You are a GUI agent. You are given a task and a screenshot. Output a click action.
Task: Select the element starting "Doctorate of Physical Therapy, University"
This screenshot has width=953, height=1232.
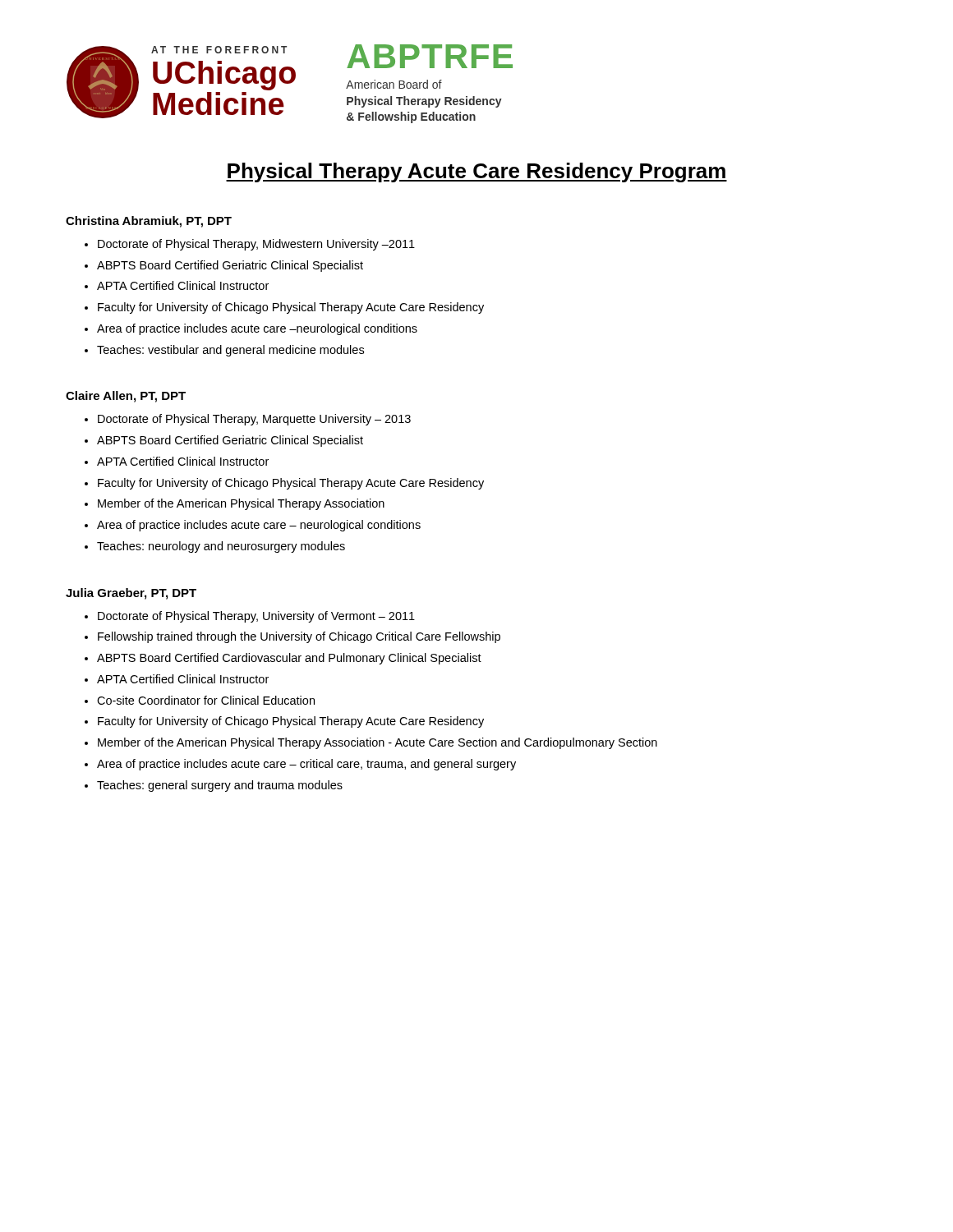click(x=256, y=616)
